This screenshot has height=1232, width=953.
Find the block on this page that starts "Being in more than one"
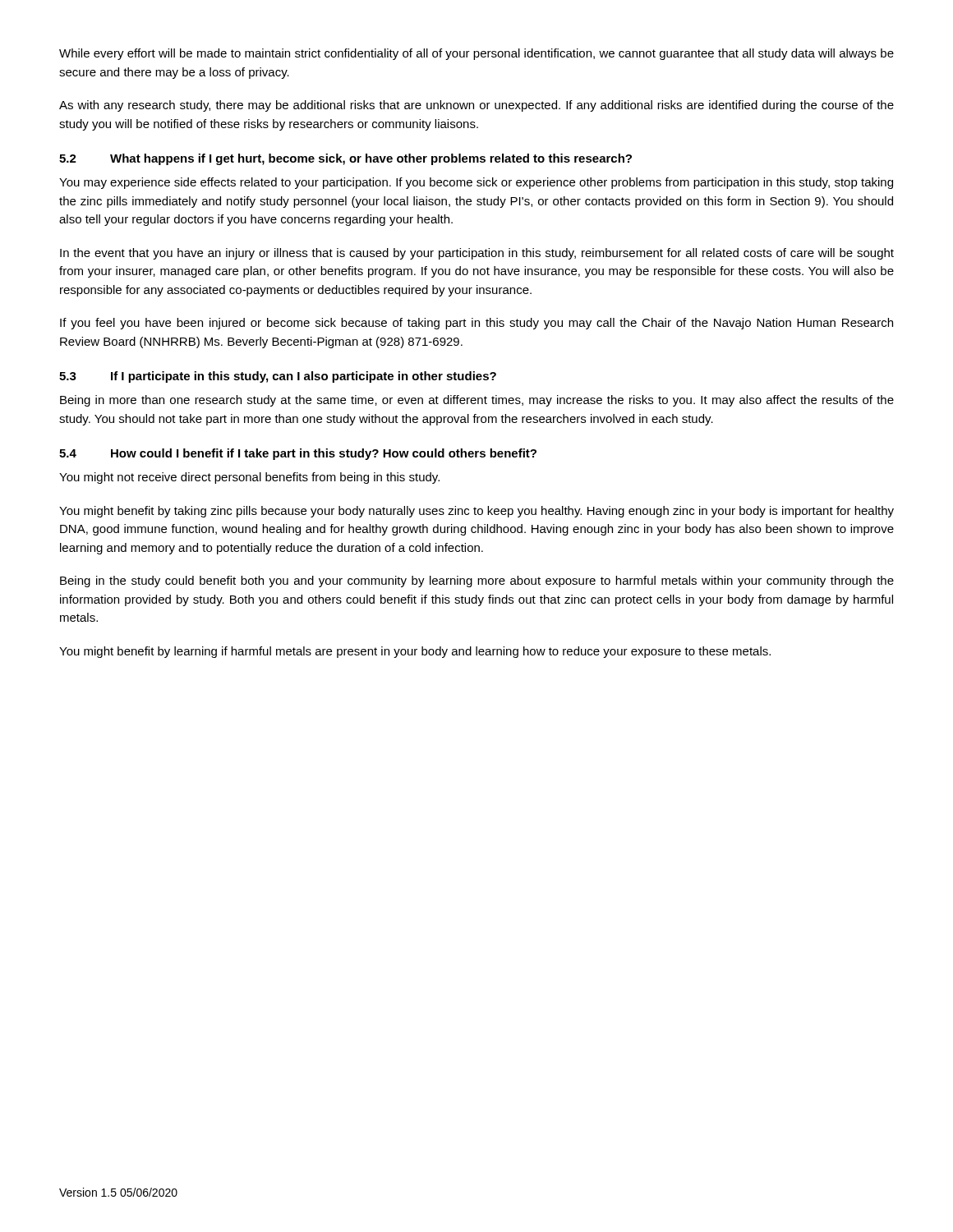(476, 409)
